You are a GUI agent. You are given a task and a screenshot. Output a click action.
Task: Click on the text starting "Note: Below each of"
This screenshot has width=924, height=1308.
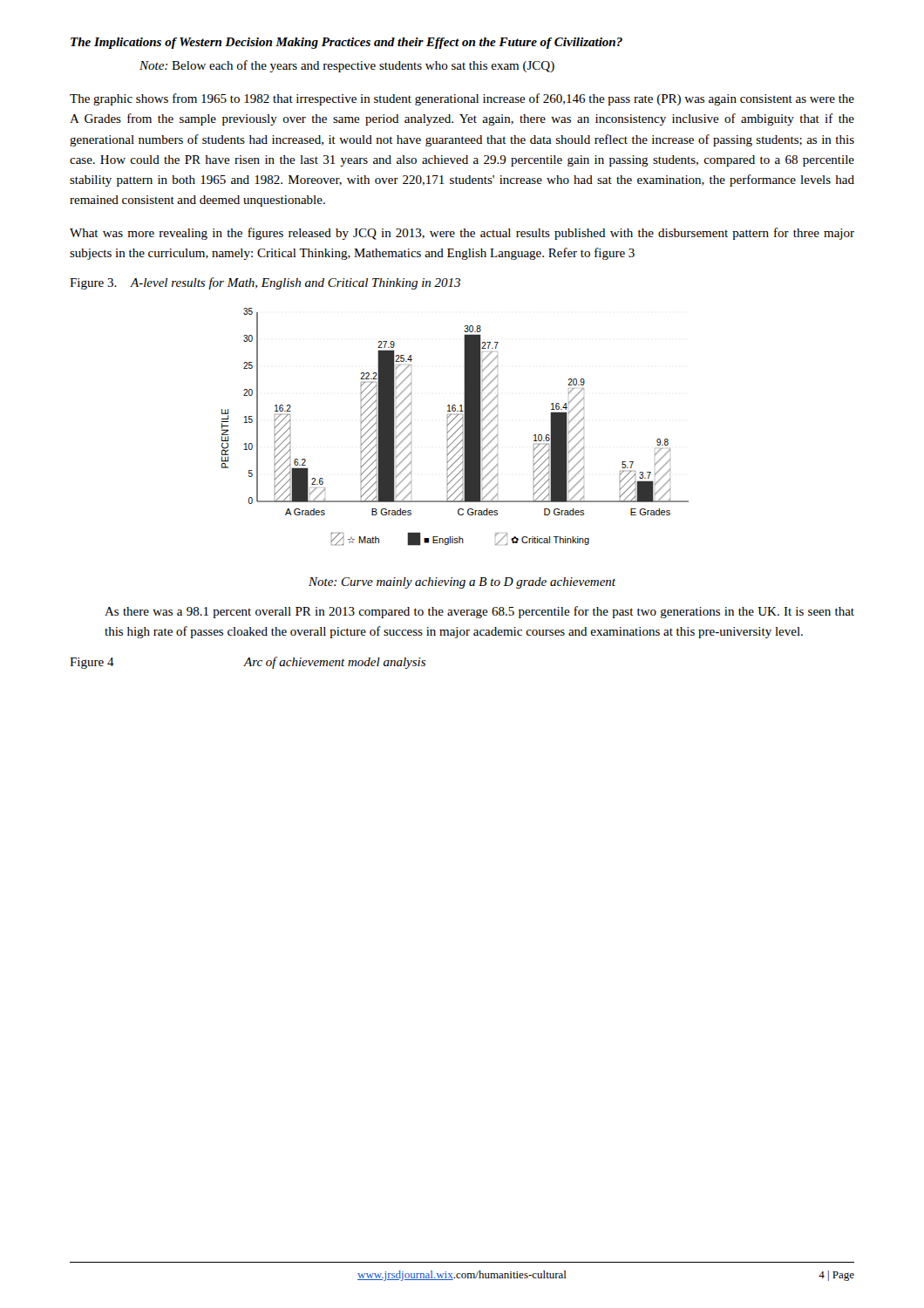pyautogui.click(x=347, y=65)
